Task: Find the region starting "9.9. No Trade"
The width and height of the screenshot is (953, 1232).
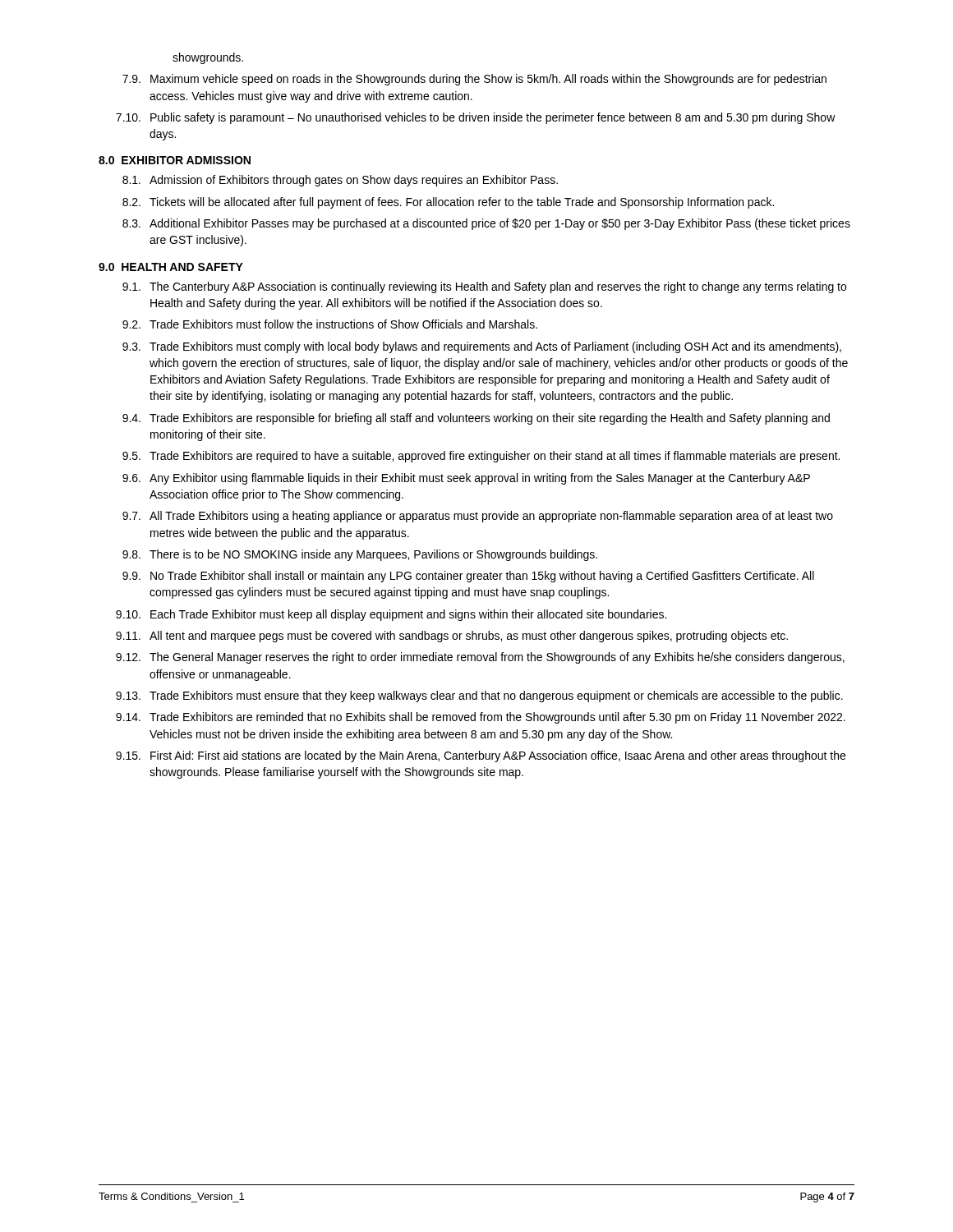Action: [x=476, y=584]
